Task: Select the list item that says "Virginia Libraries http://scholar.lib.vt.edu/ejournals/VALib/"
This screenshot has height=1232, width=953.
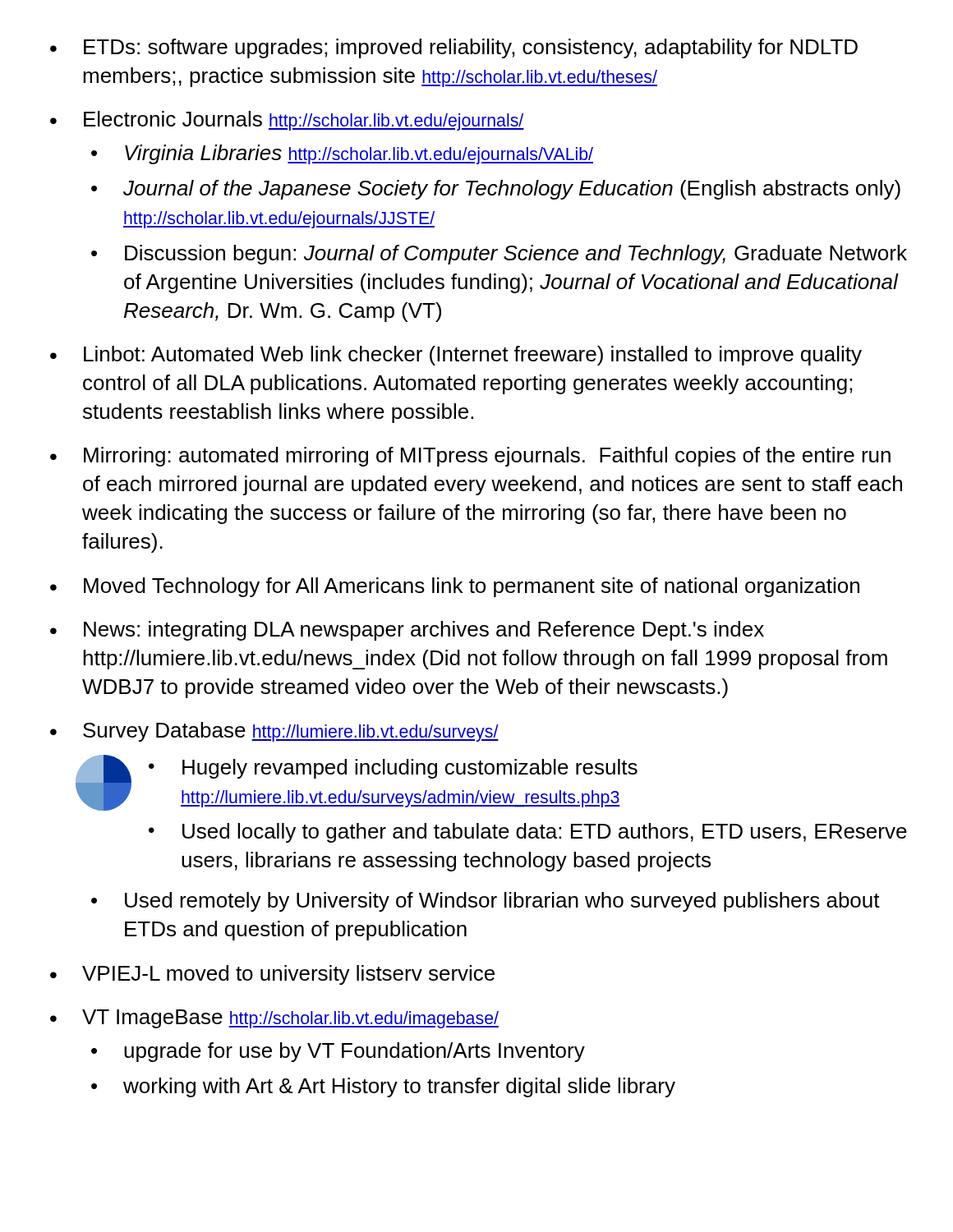Action: [x=358, y=153]
